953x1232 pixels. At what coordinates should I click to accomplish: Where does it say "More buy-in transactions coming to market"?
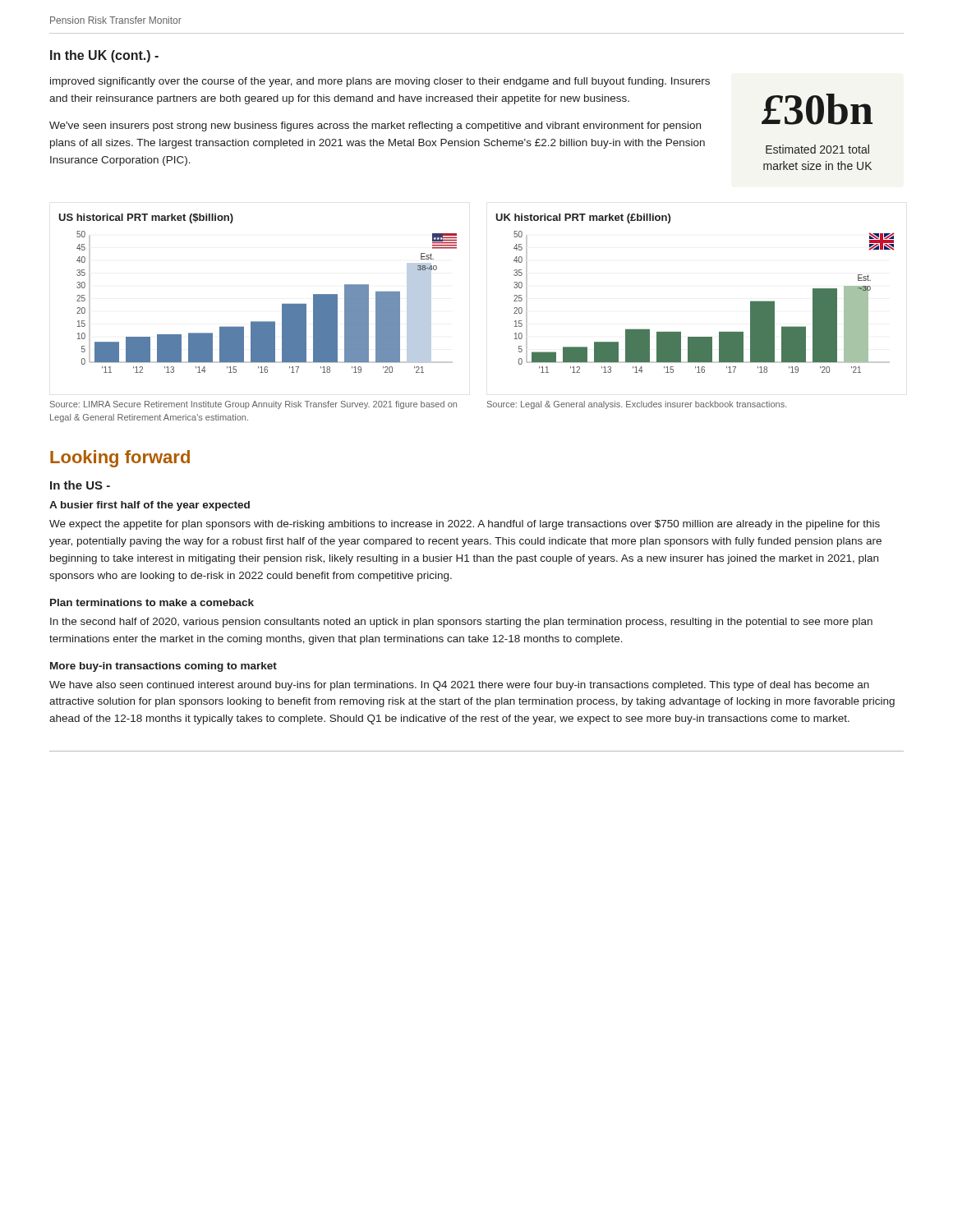[x=163, y=665]
